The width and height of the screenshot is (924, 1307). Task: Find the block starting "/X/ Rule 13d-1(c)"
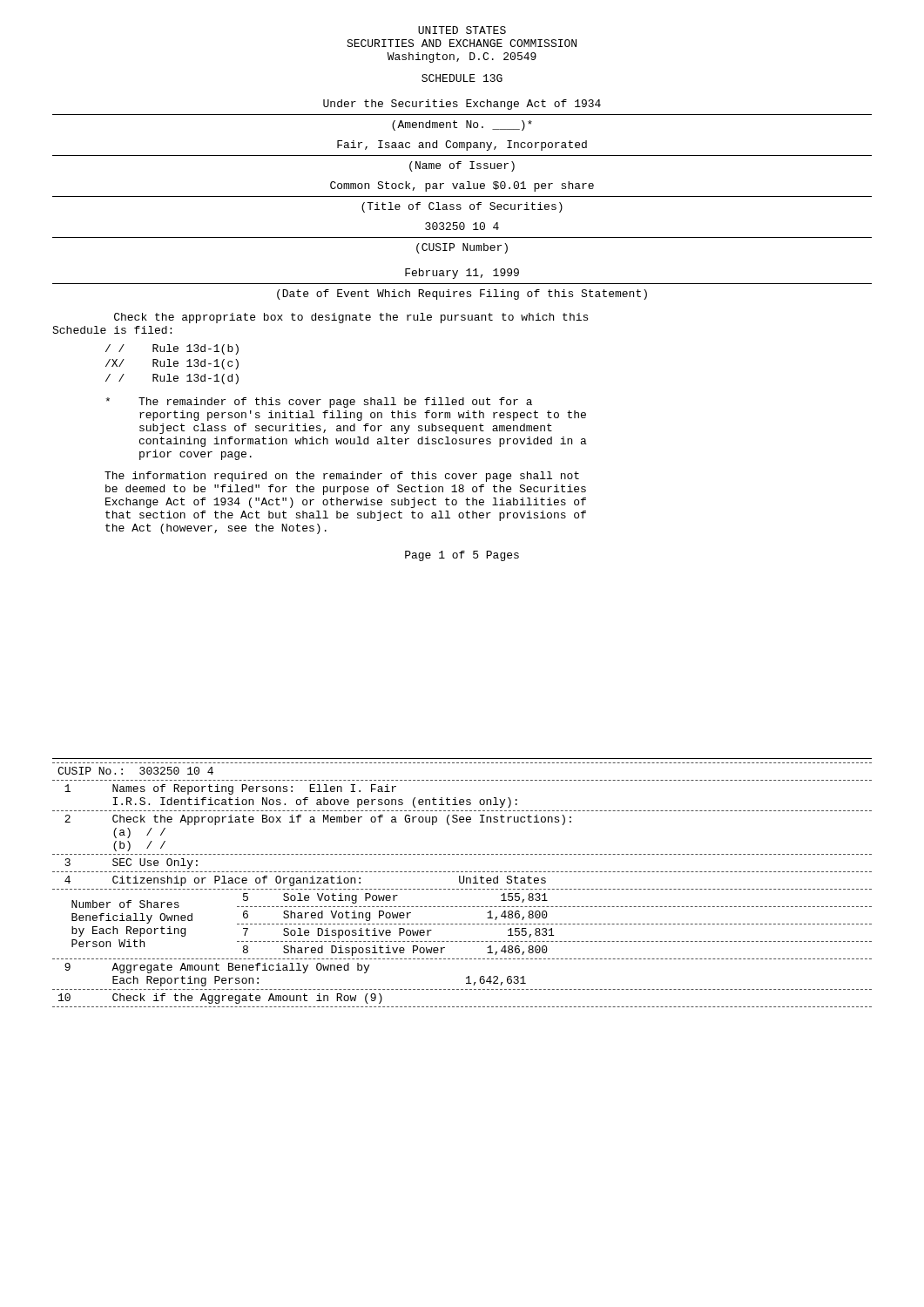coord(172,364)
